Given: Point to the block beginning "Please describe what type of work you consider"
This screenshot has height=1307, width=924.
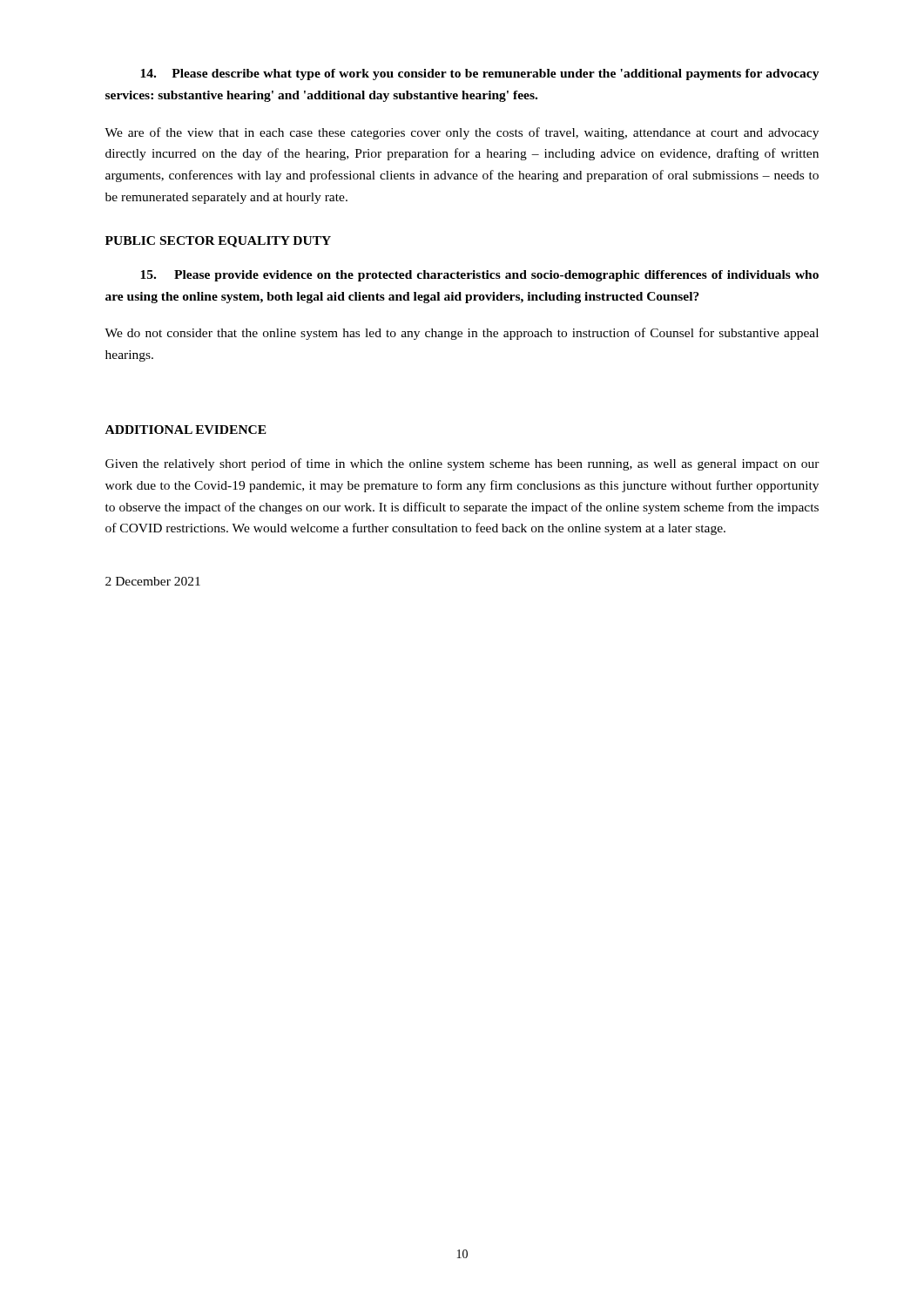Looking at the screenshot, I should click(462, 84).
